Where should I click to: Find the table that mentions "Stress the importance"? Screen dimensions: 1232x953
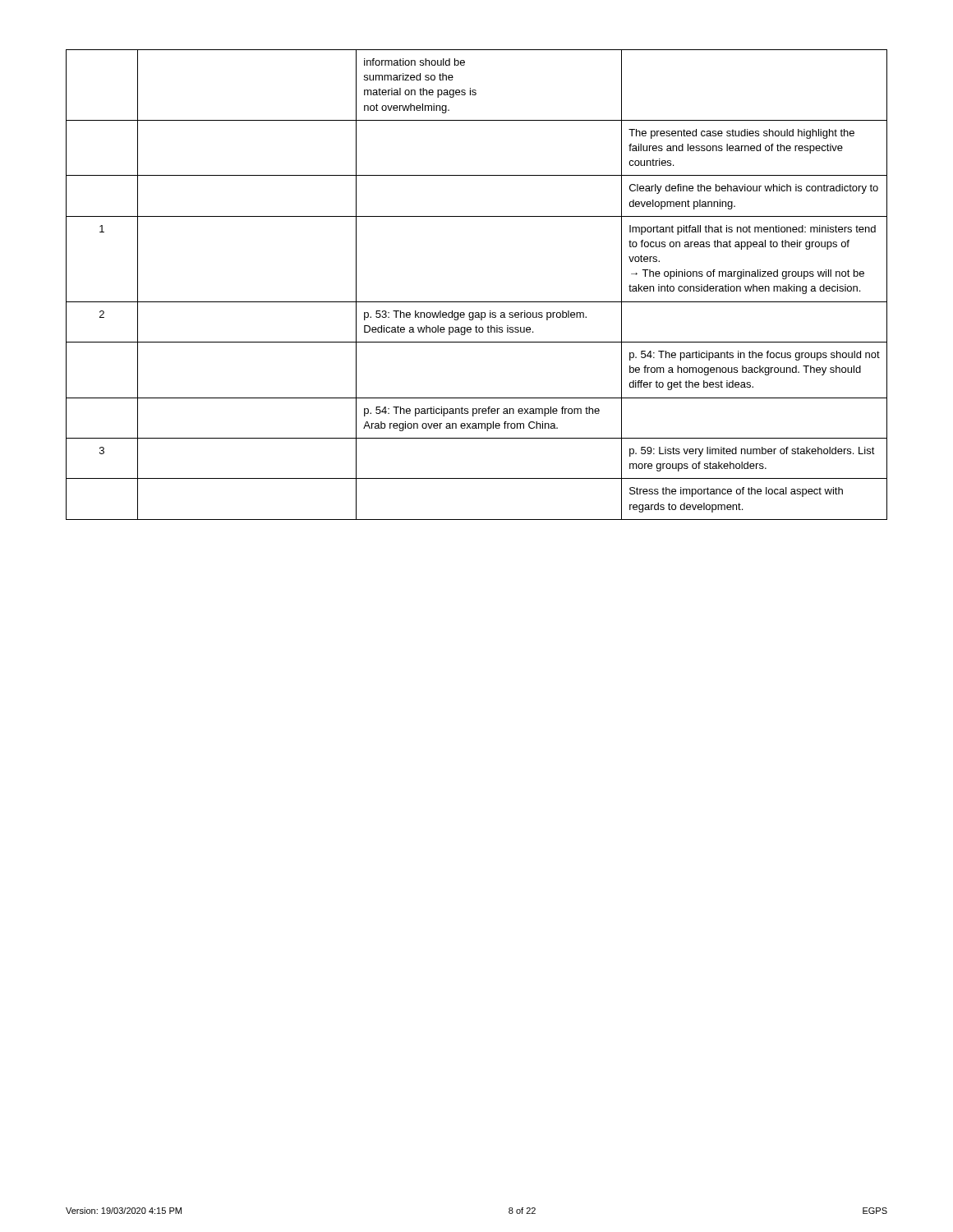(476, 284)
